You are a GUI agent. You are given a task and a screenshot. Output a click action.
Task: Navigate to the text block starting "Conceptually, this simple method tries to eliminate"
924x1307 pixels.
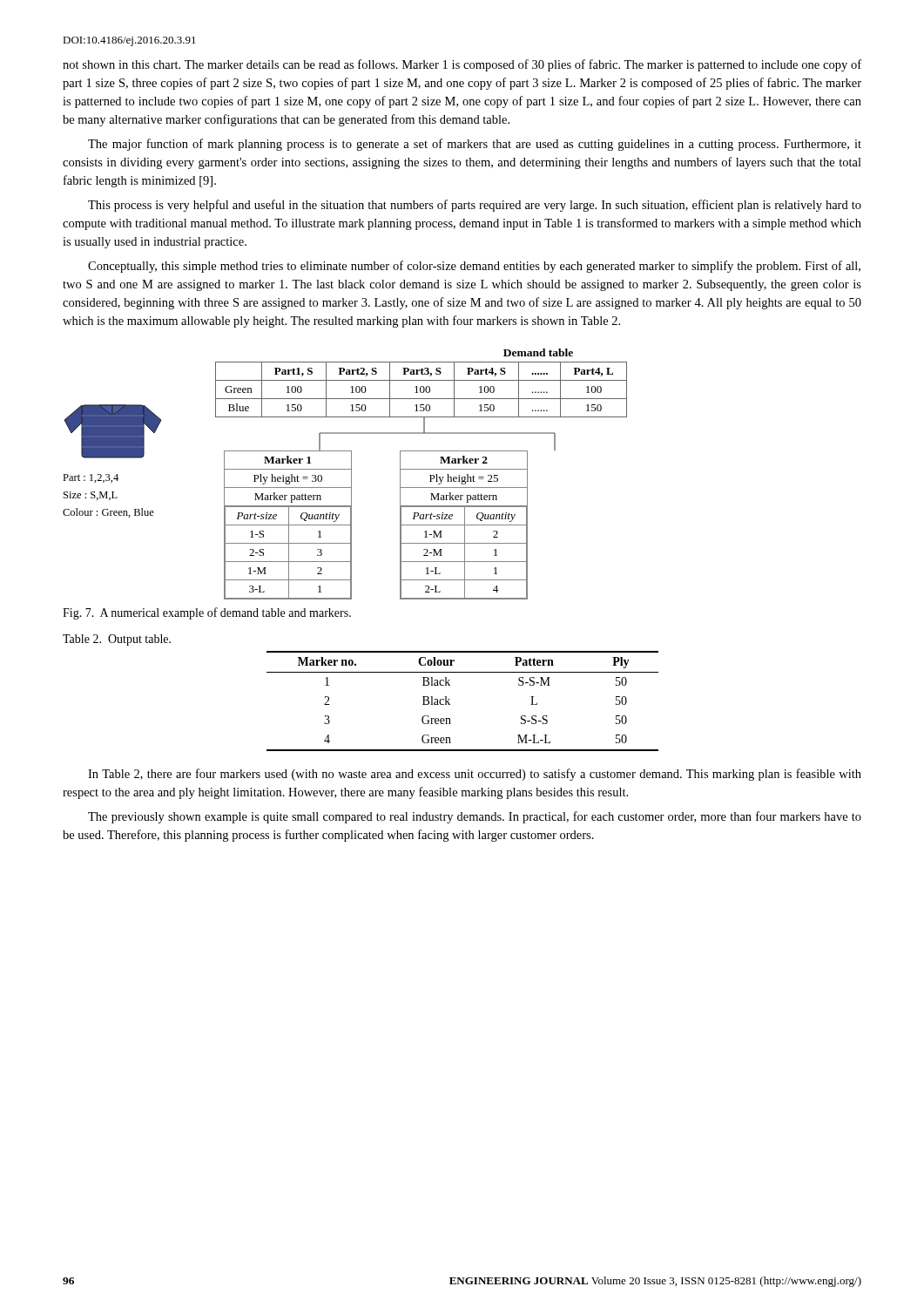(x=462, y=294)
